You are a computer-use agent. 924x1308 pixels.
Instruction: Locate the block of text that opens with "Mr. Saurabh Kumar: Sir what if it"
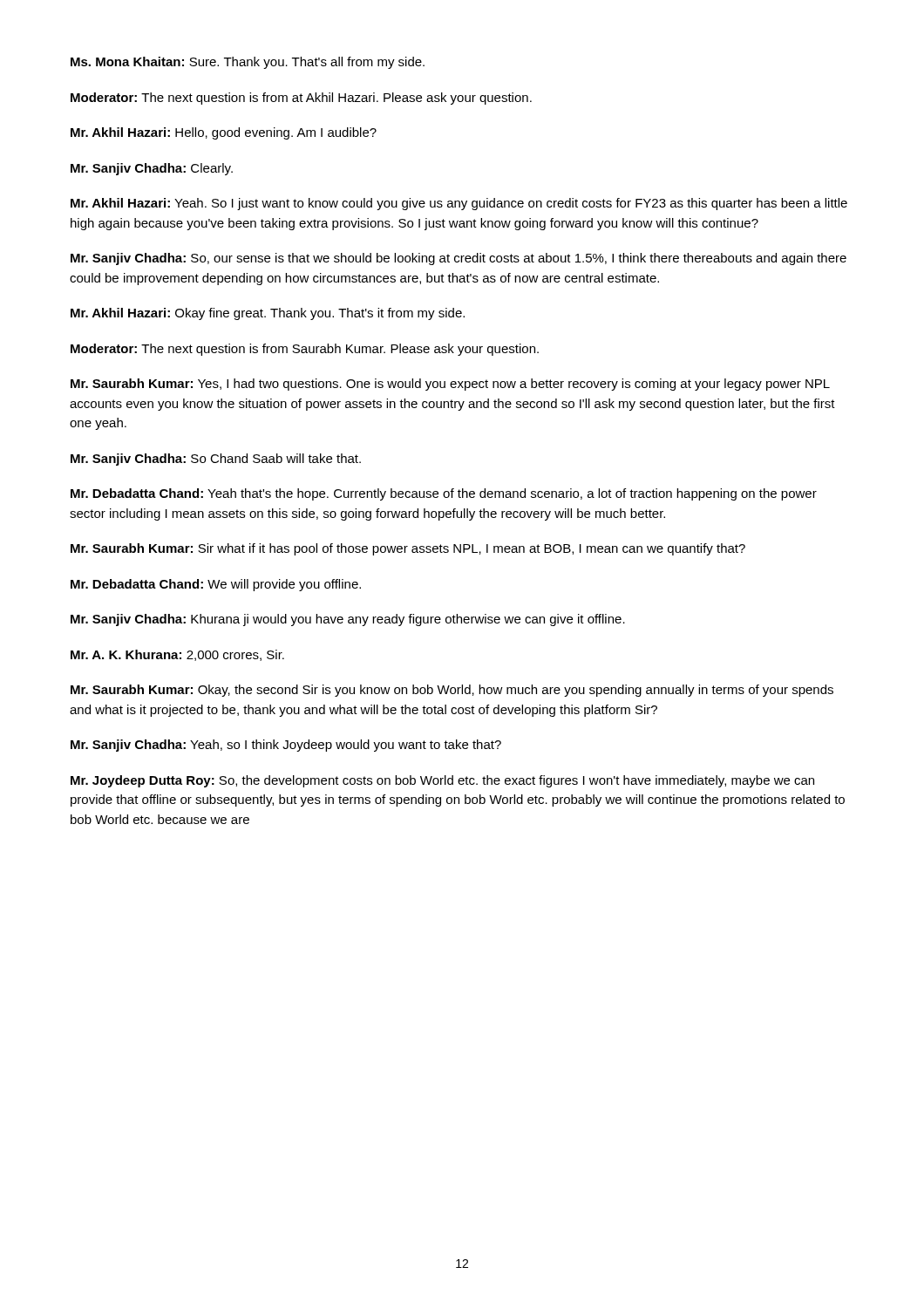(408, 548)
